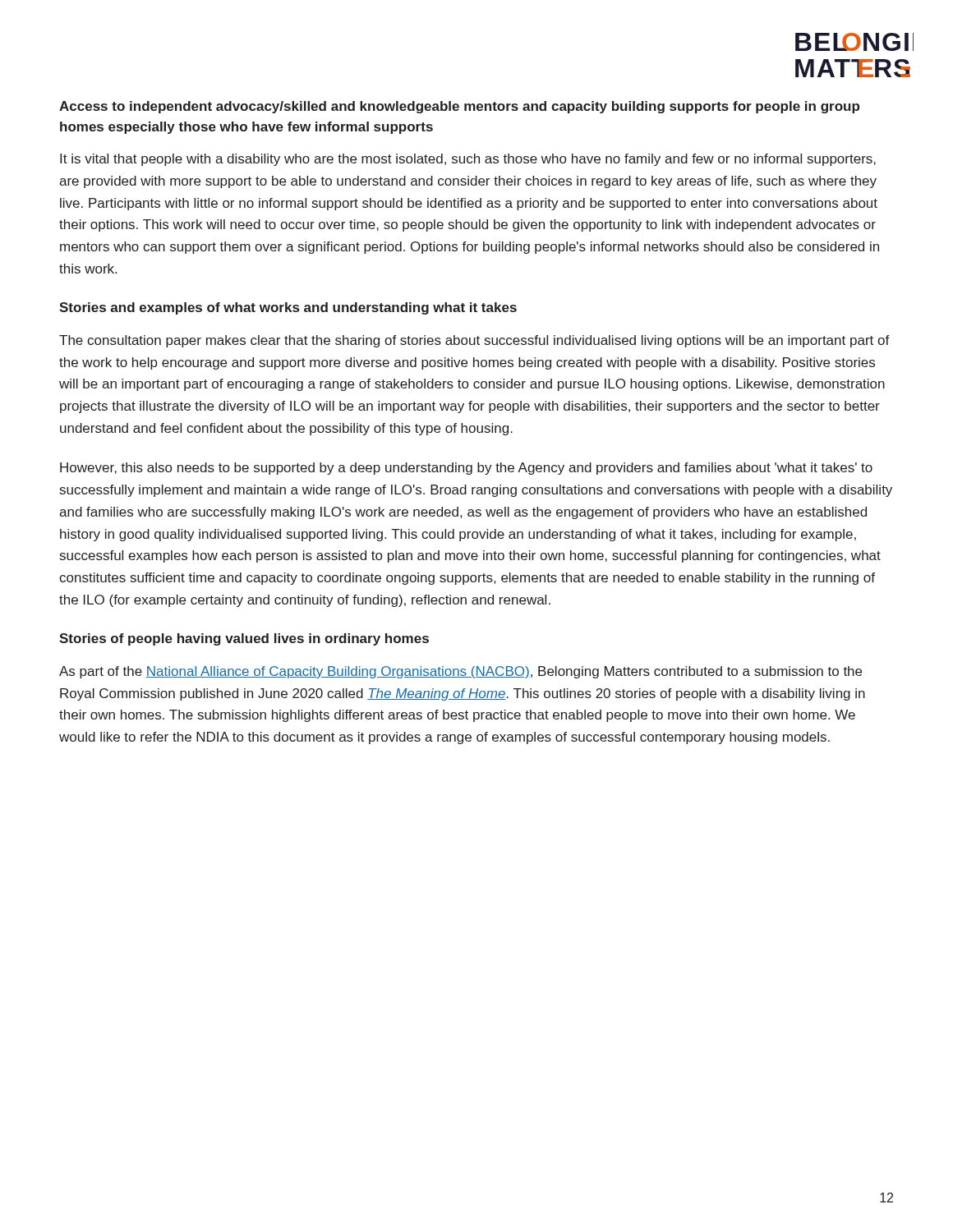Select the text block starting "Access to independent advocacy/skilled and"
Viewport: 953px width, 1232px height.
[460, 116]
